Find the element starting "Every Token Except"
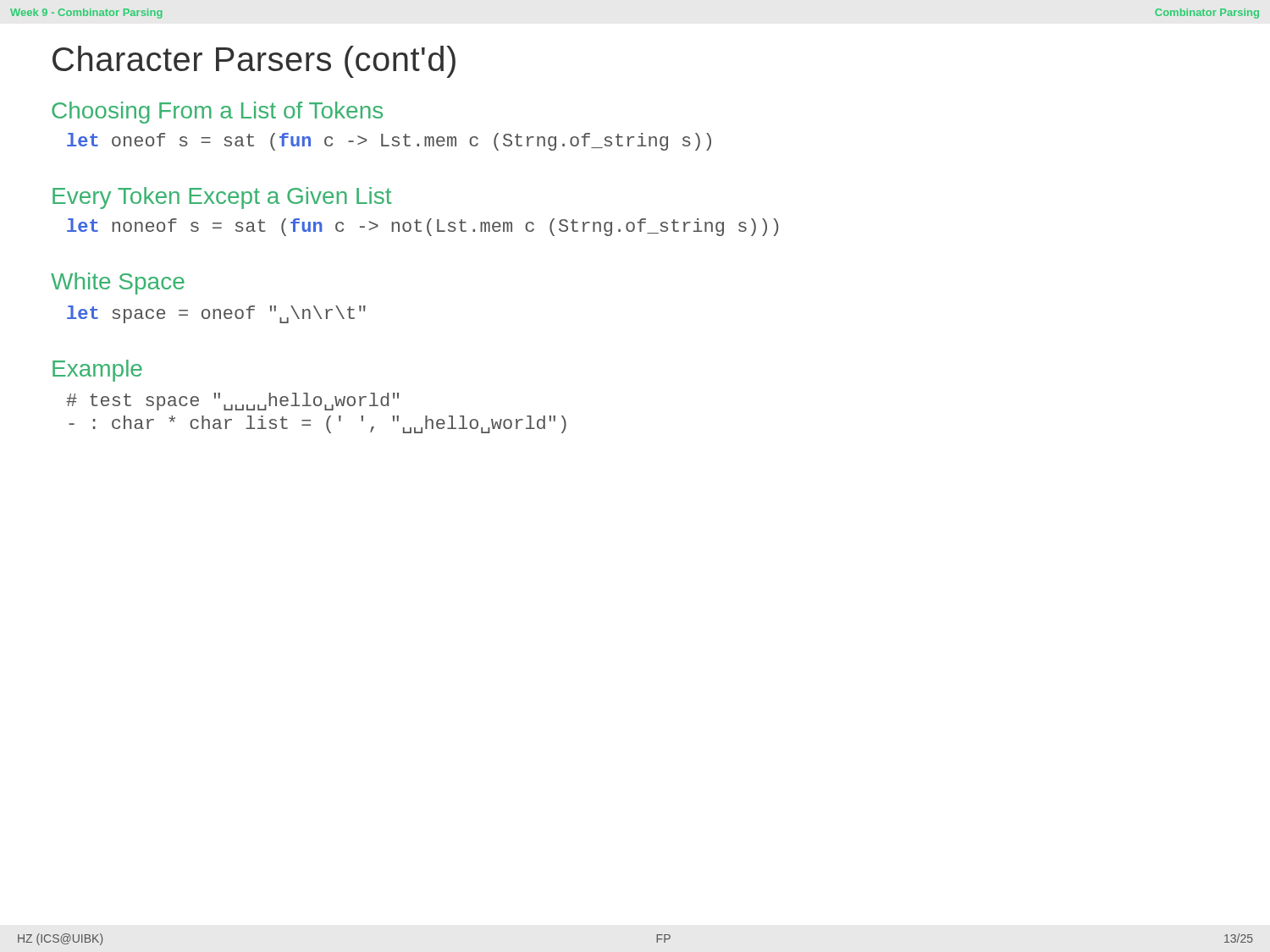The height and width of the screenshot is (952, 1270). click(221, 196)
